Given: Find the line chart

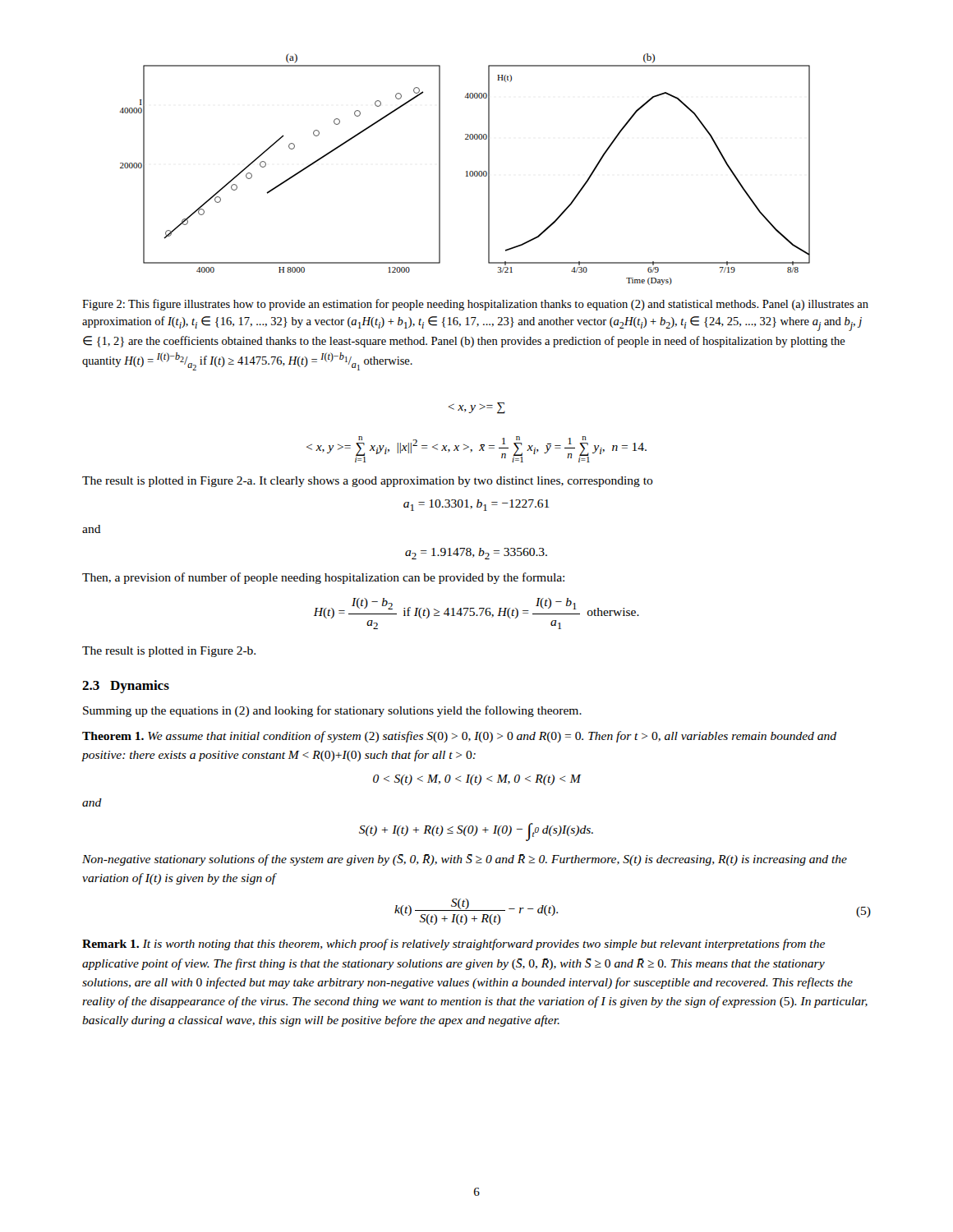Looking at the screenshot, I should [476, 168].
